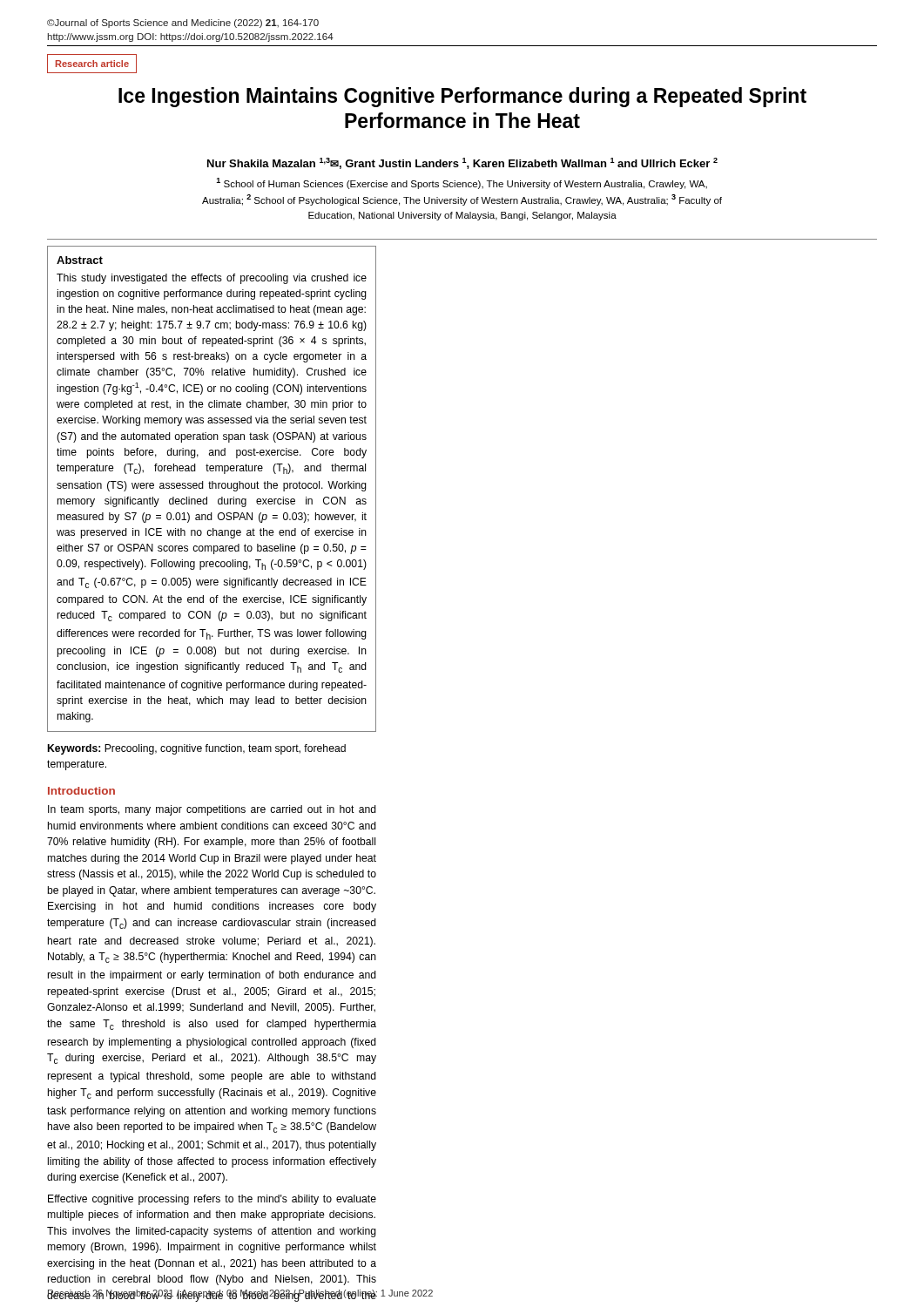This screenshot has width=924, height=1307.
Task: Find the text block containing "Keywords: Precooling, cognitive function,"
Action: (212, 756)
